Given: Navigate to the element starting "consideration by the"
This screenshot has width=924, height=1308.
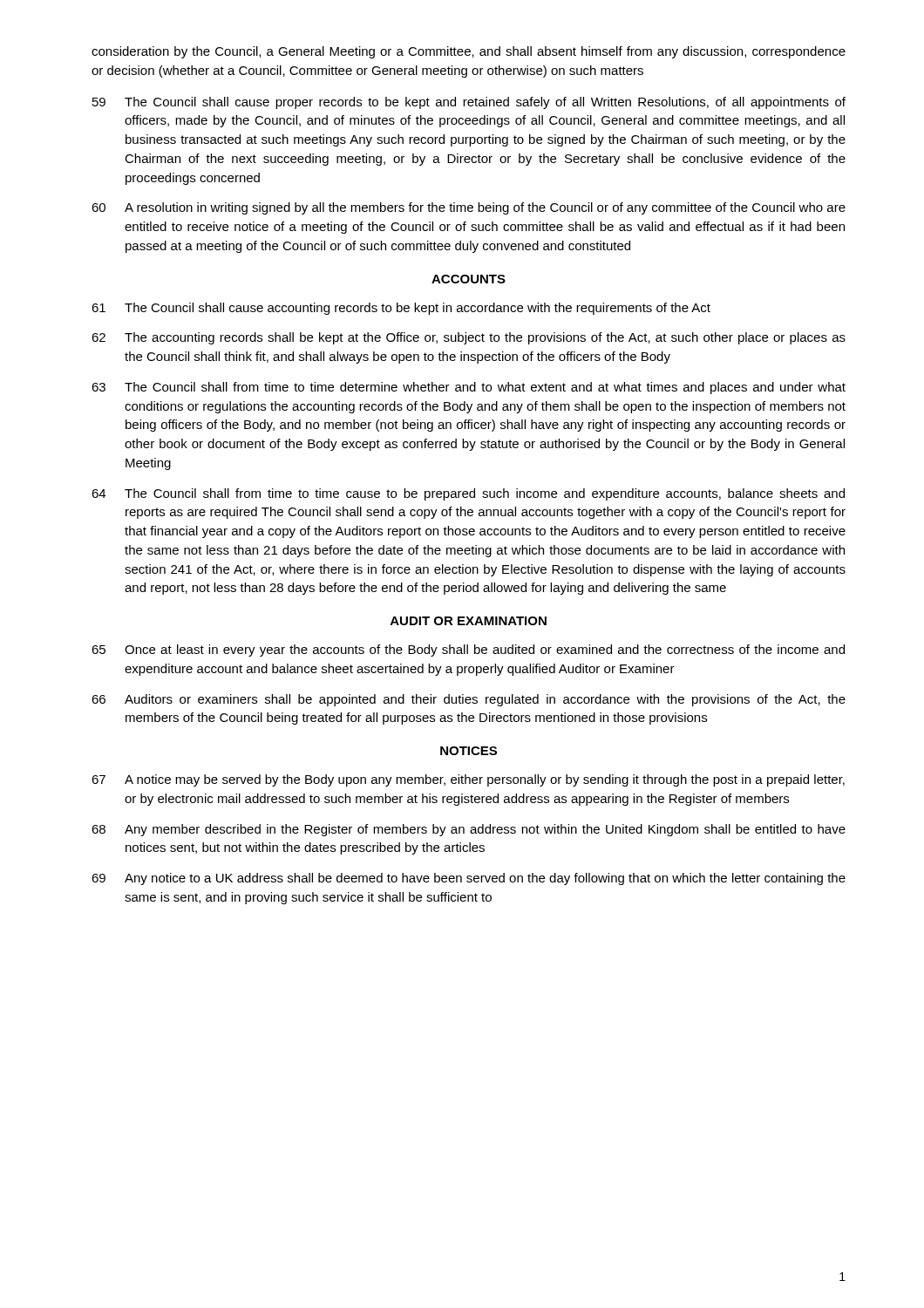Looking at the screenshot, I should click(469, 60).
